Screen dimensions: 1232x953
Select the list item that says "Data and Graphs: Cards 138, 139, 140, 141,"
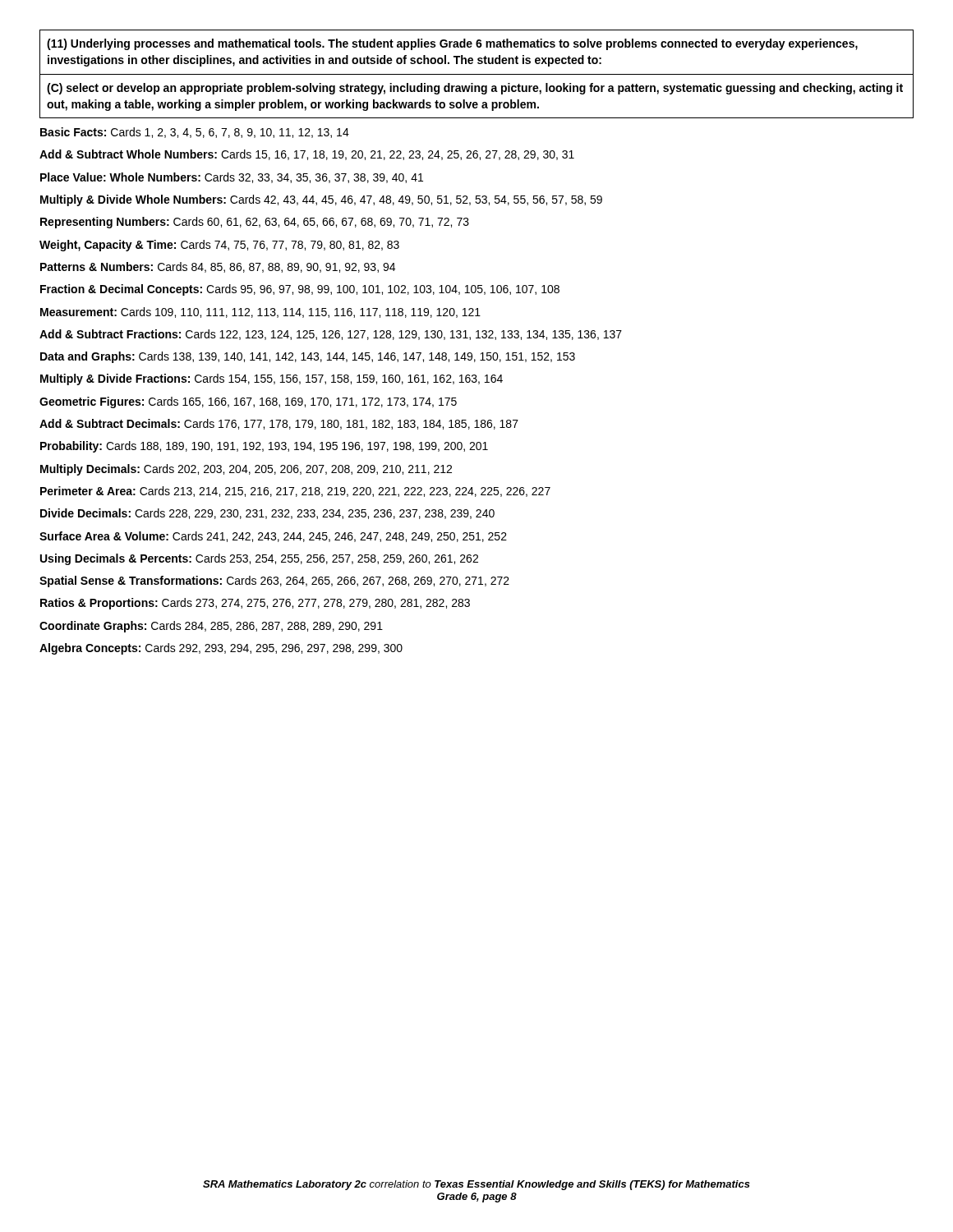click(307, 357)
